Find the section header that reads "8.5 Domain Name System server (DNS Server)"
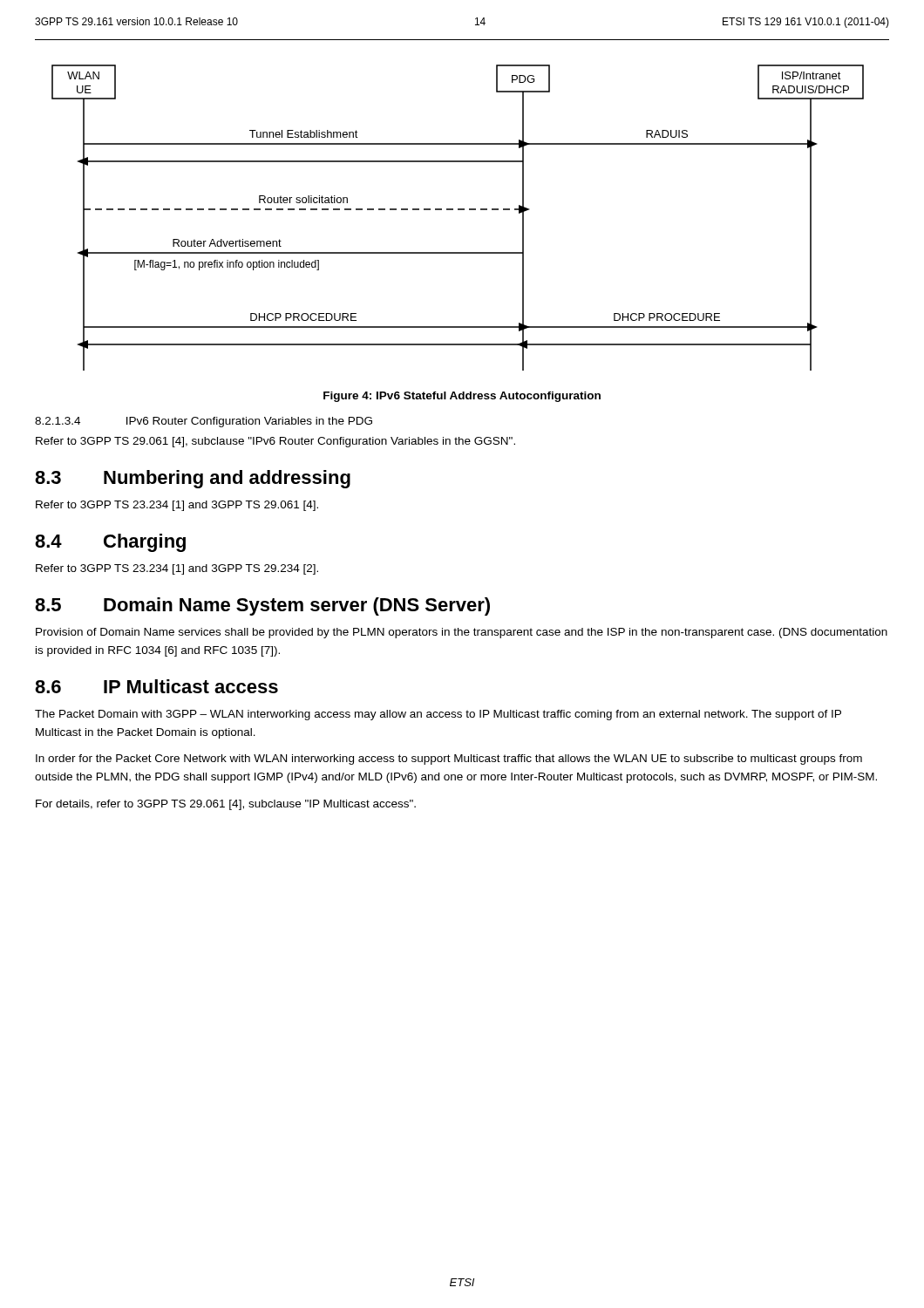 pos(263,605)
